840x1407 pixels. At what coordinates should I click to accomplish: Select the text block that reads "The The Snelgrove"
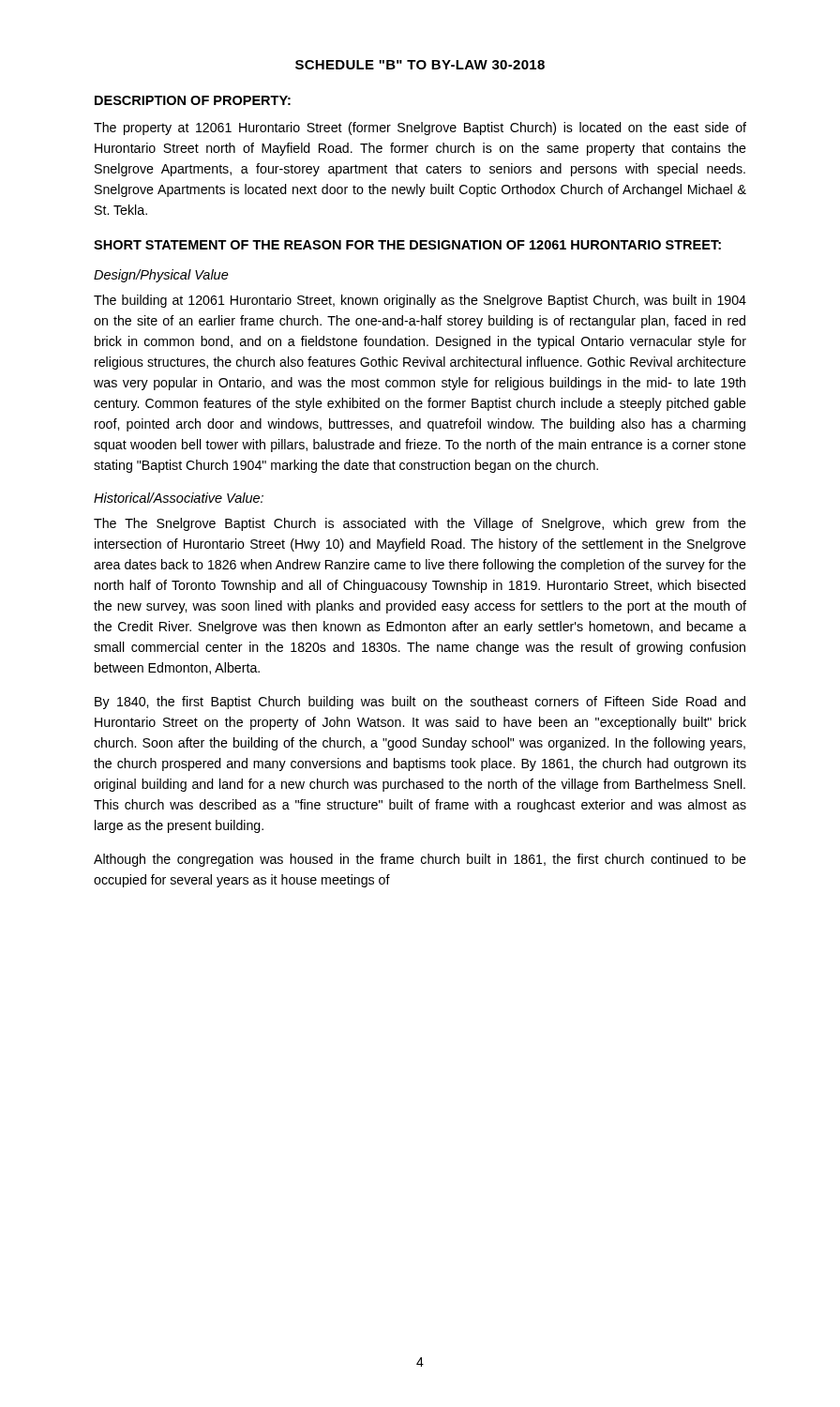point(420,596)
